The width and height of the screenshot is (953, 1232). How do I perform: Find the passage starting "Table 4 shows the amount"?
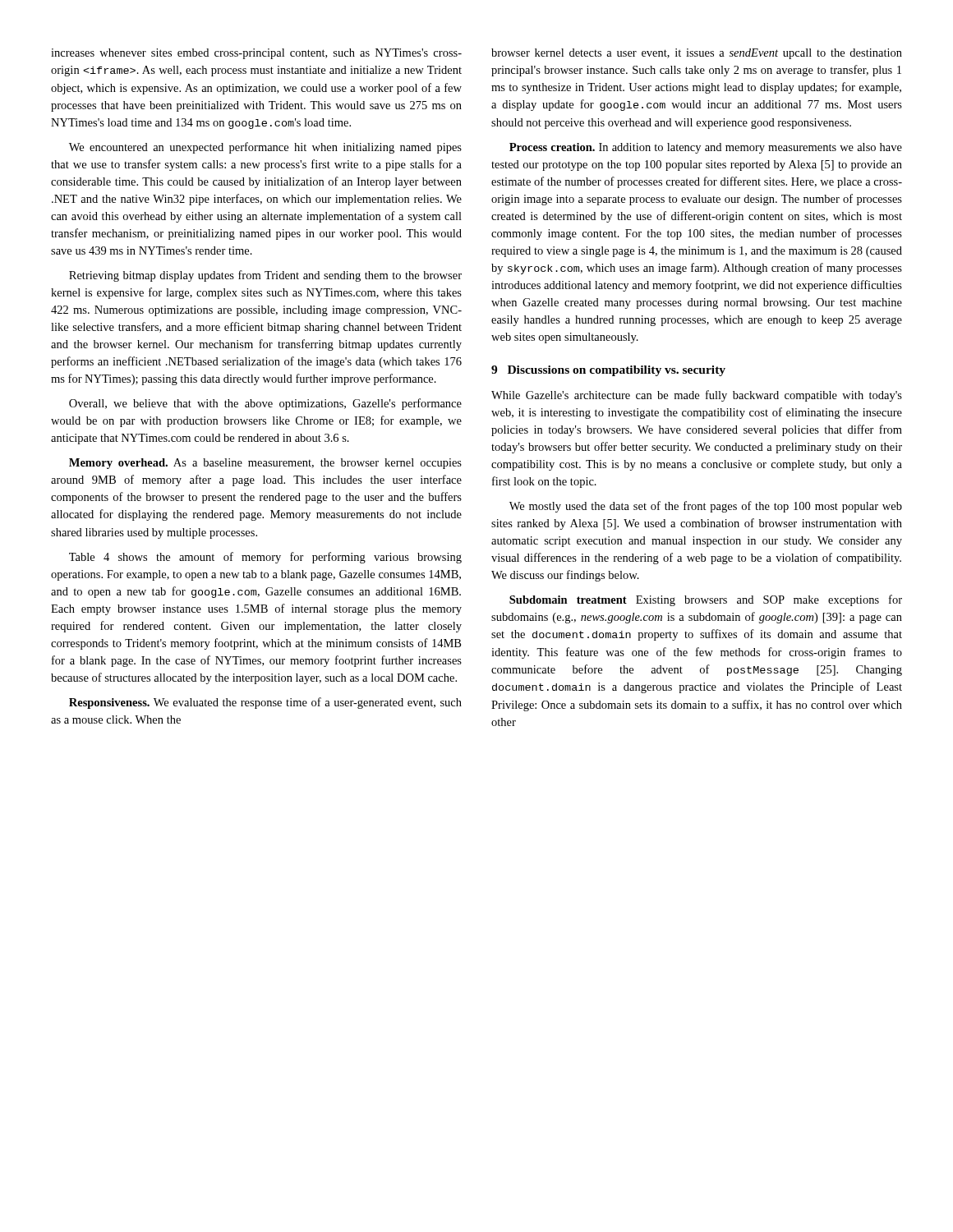click(256, 618)
